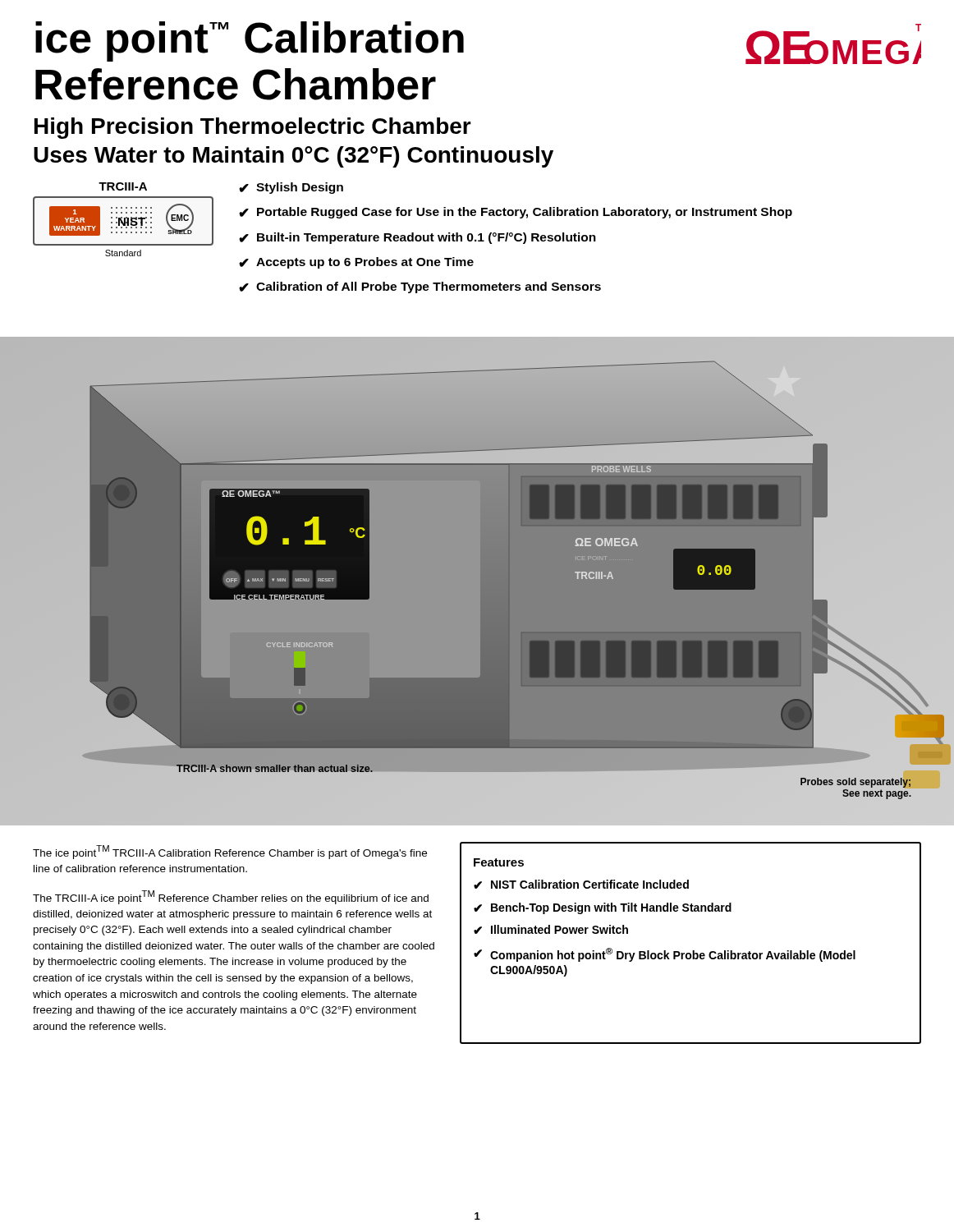Find the text starting "The TRCIII-A ice pointTM Reference Chamber relies"
954x1232 pixels.
[x=234, y=960]
